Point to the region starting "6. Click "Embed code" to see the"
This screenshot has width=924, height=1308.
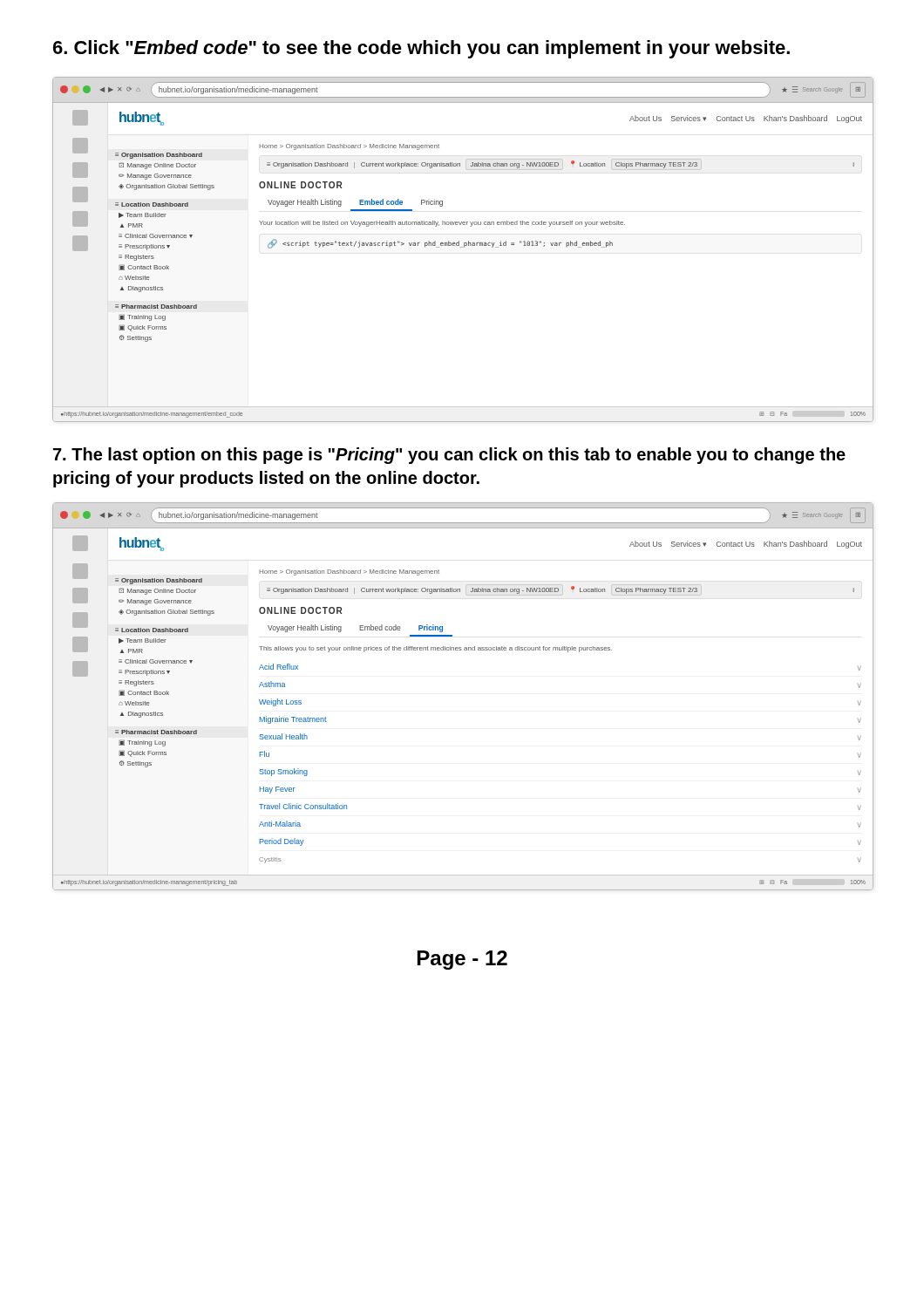422,48
